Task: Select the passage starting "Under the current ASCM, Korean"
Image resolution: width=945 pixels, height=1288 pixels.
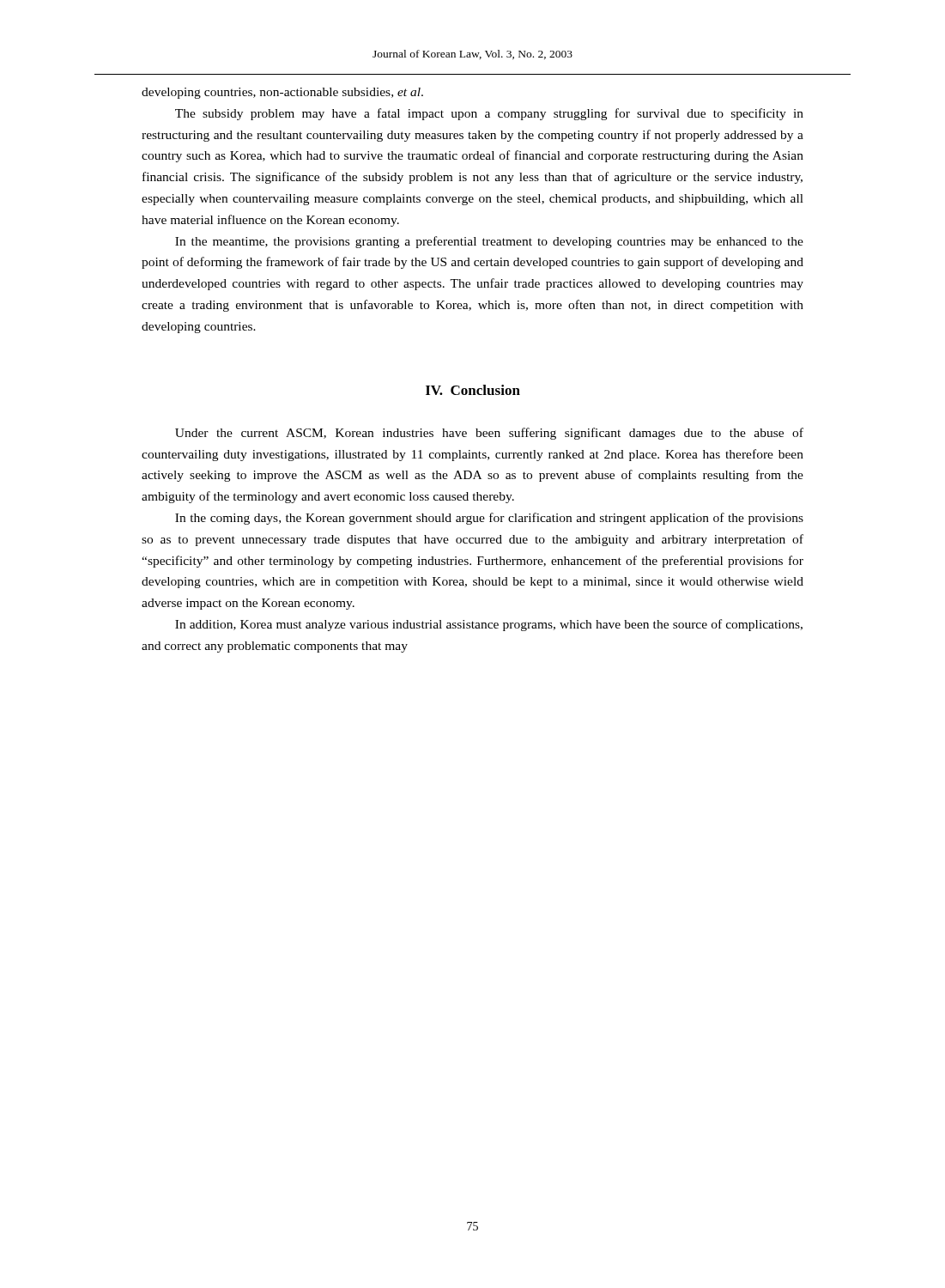Action: click(x=472, y=539)
